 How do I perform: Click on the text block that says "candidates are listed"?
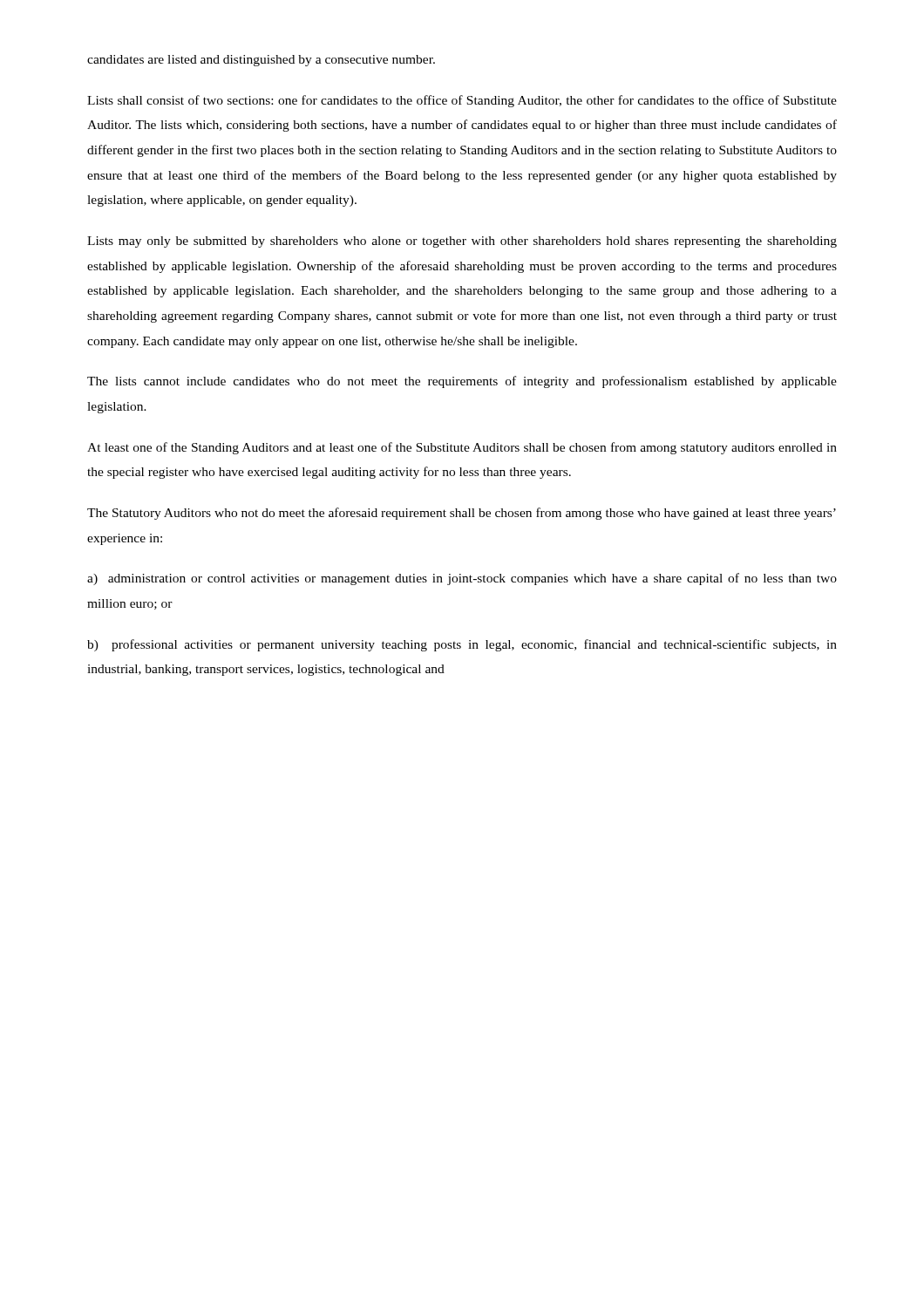point(261,59)
